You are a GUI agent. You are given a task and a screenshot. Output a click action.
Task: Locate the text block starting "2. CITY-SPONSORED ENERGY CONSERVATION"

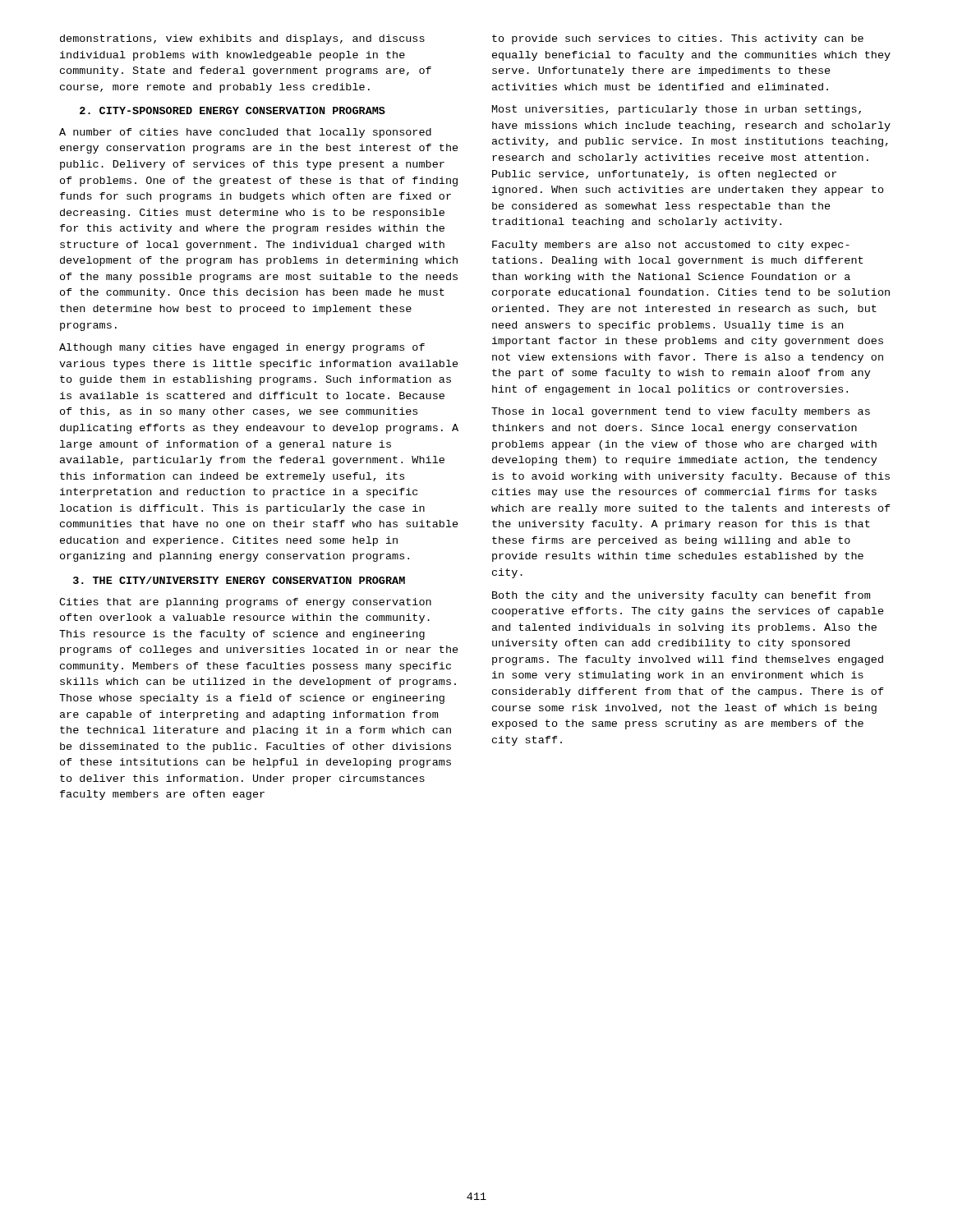coord(222,111)
